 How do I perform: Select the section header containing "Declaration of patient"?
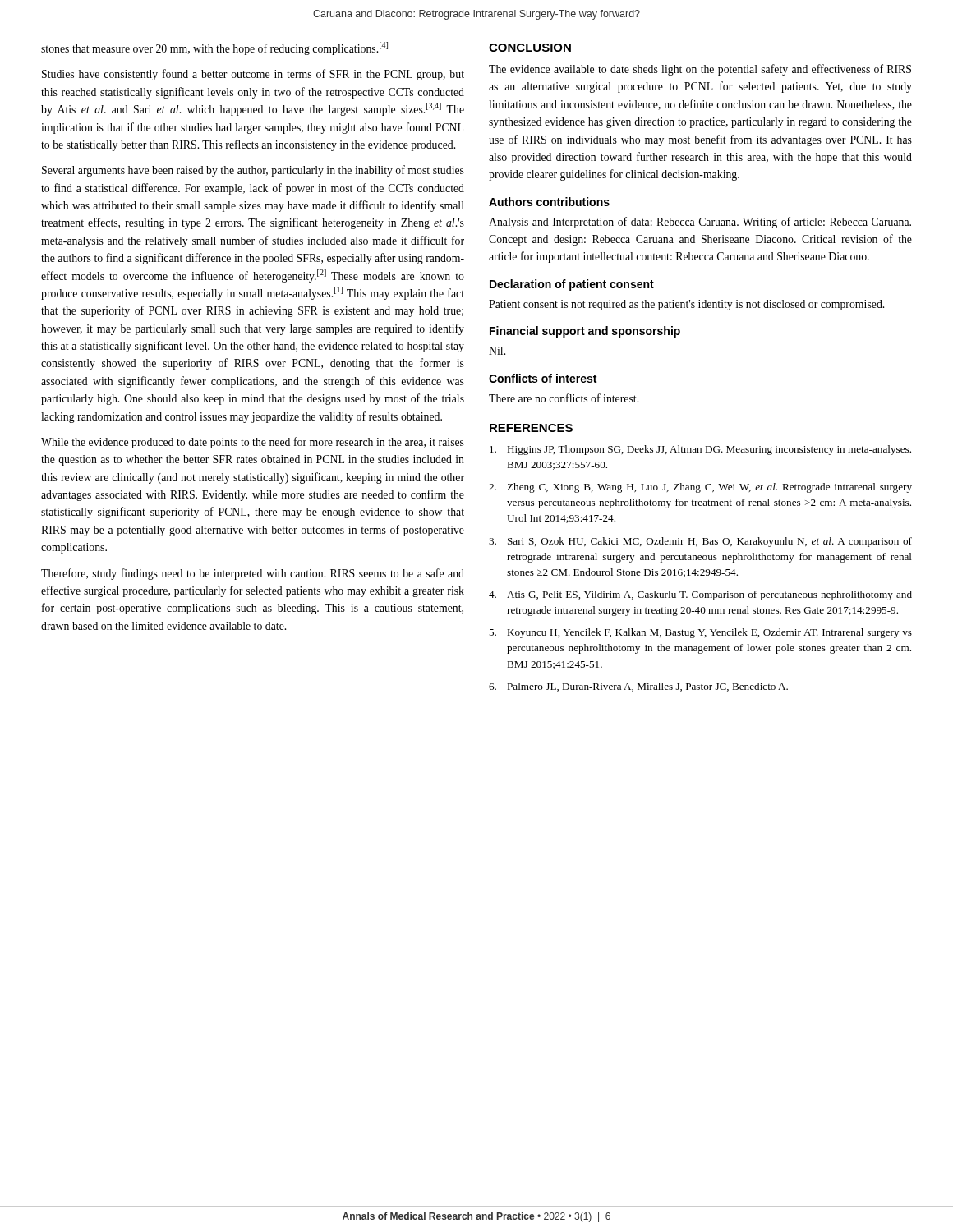(x=571, y=284)
